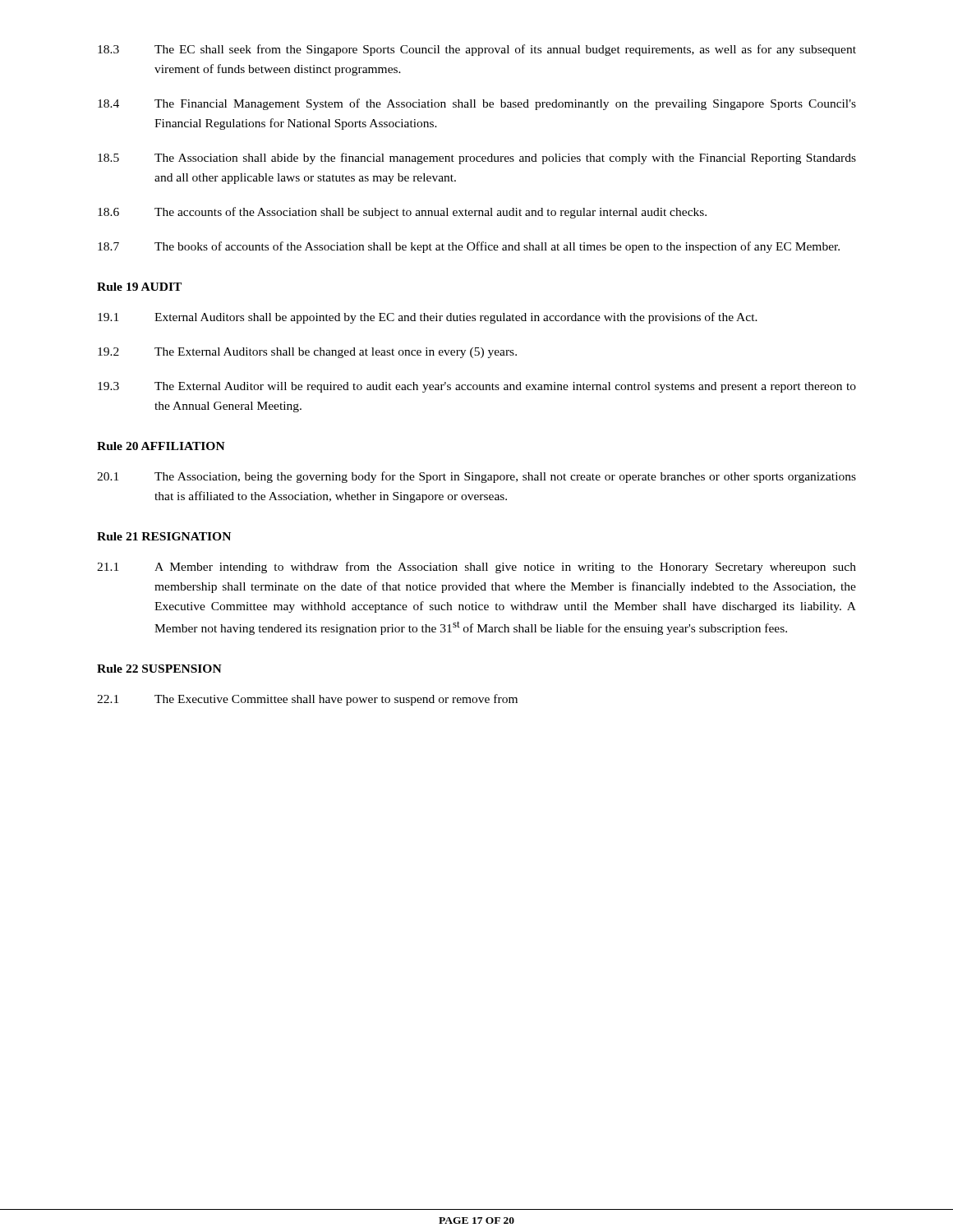This screenshot has height=1232, width=953.
Task: Point to the passage starting "18.5 The Association shall abide by"
Action: pyautogui.click(x=476, y=168)
